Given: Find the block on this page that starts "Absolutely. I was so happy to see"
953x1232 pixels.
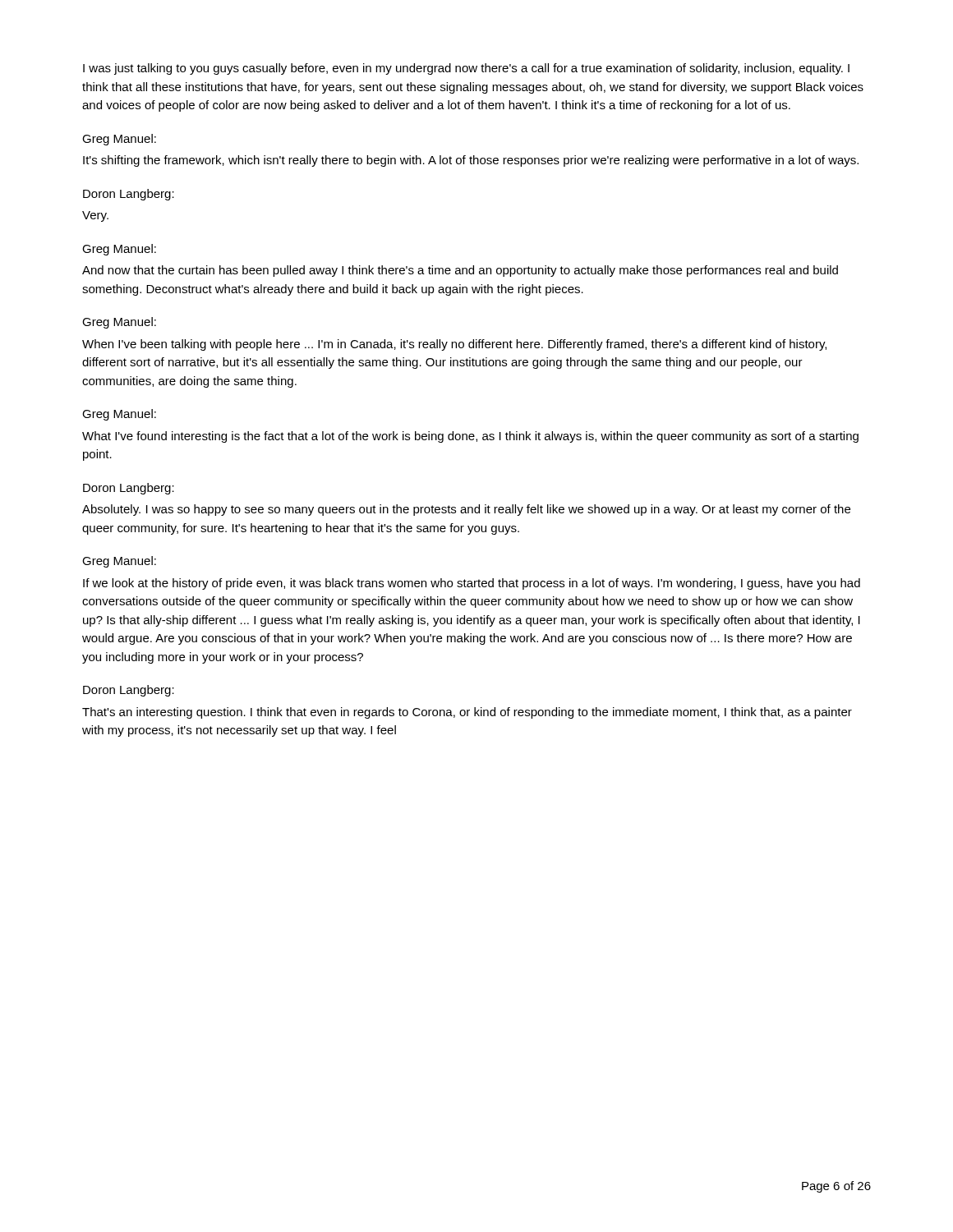Looking at the screenshot, I should pyautogui.click(x=467, y=518).
